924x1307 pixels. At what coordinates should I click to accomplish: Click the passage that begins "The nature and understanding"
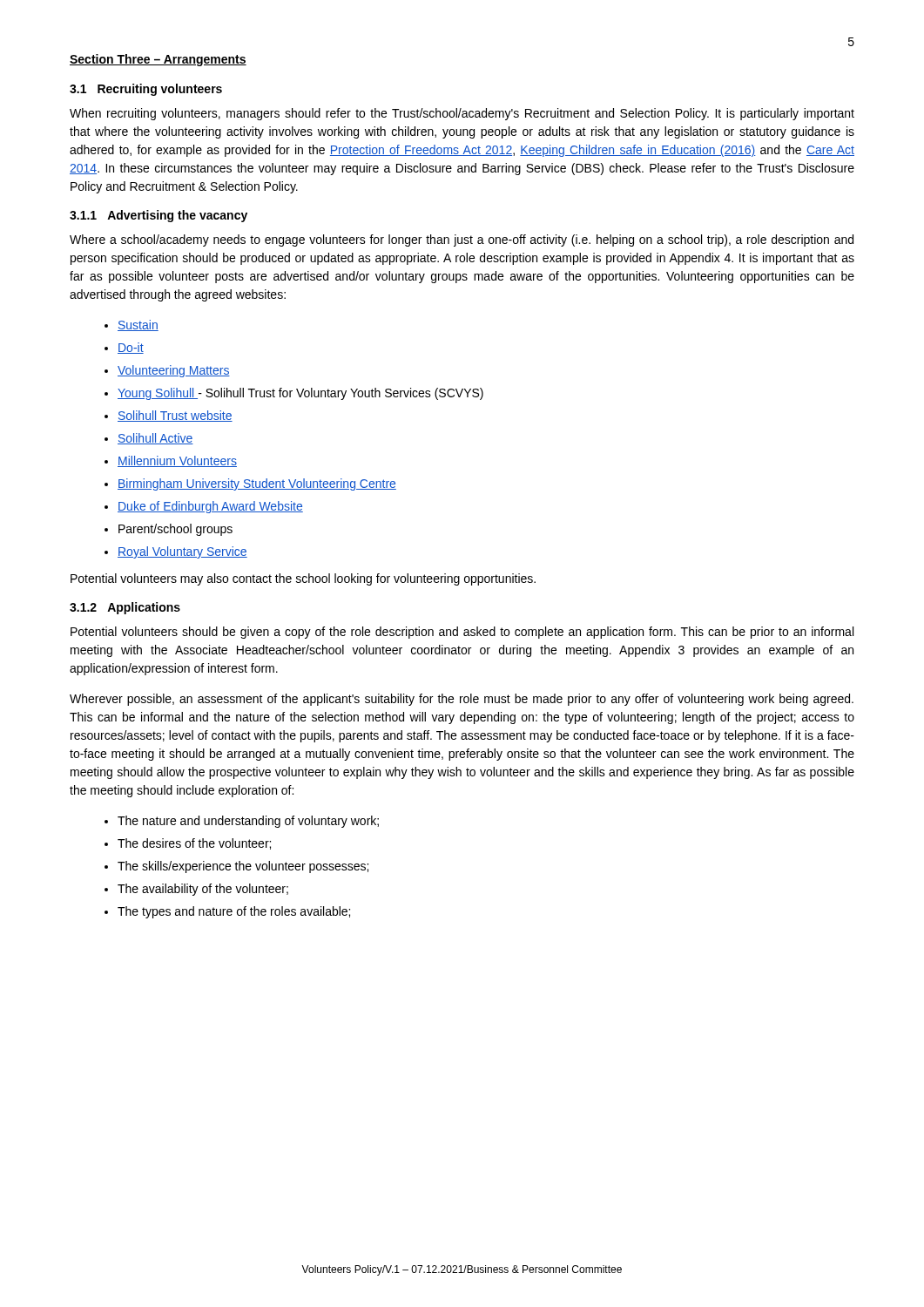click(x=249, y=821)
